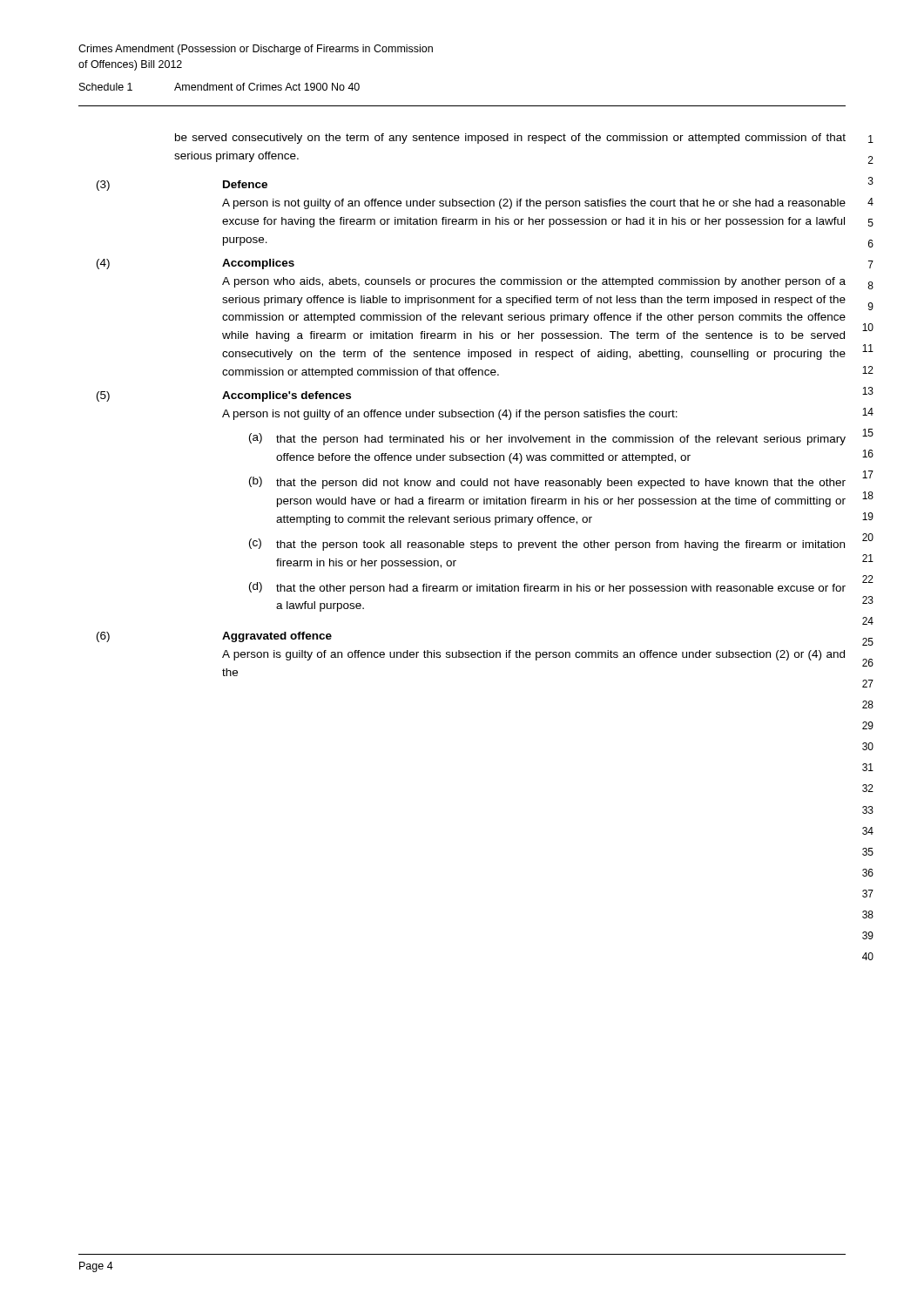Click on the text block that reads "A person who"

pos(534,326)
